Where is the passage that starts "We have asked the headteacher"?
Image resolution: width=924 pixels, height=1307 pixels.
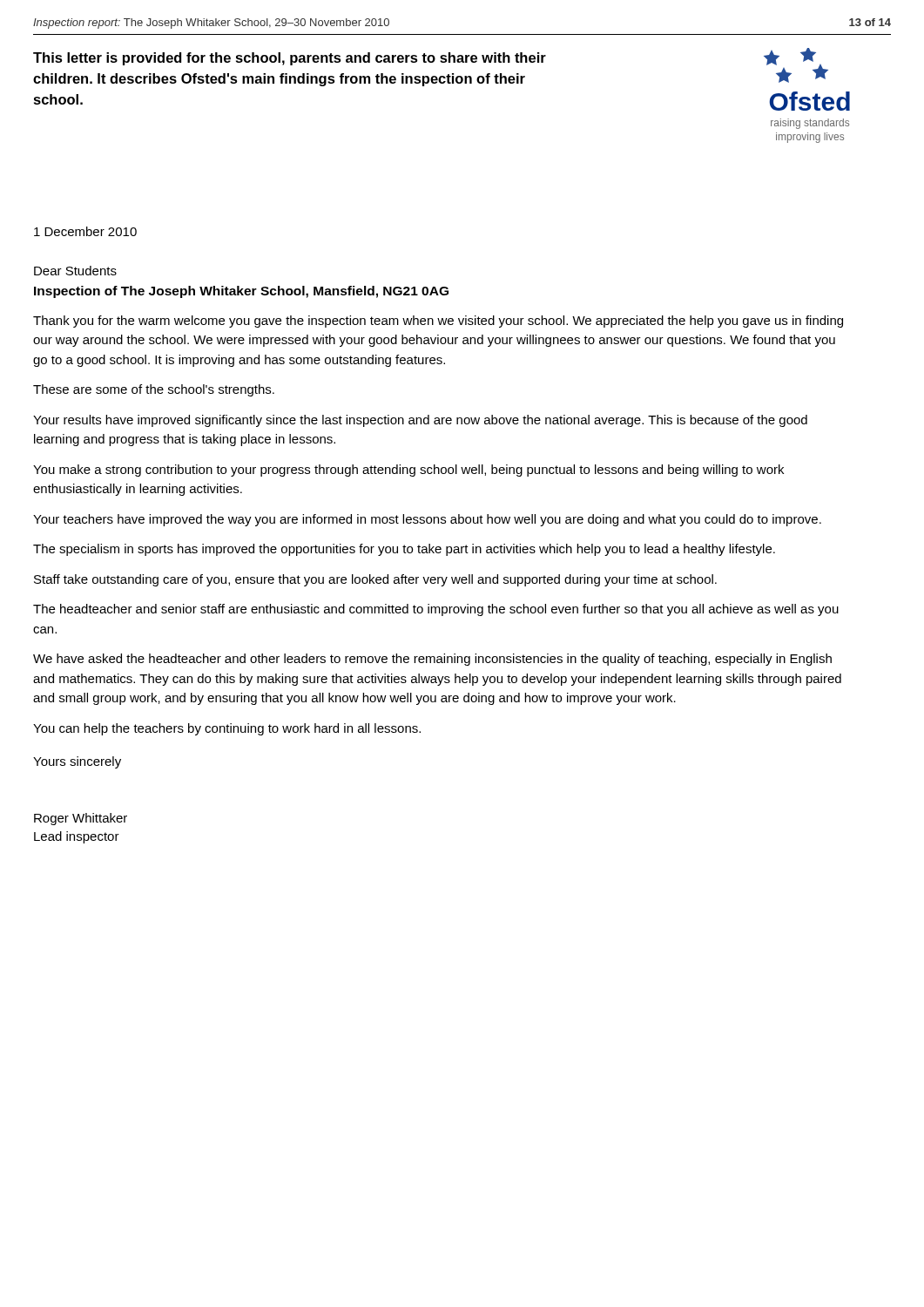tap(437, 678)
